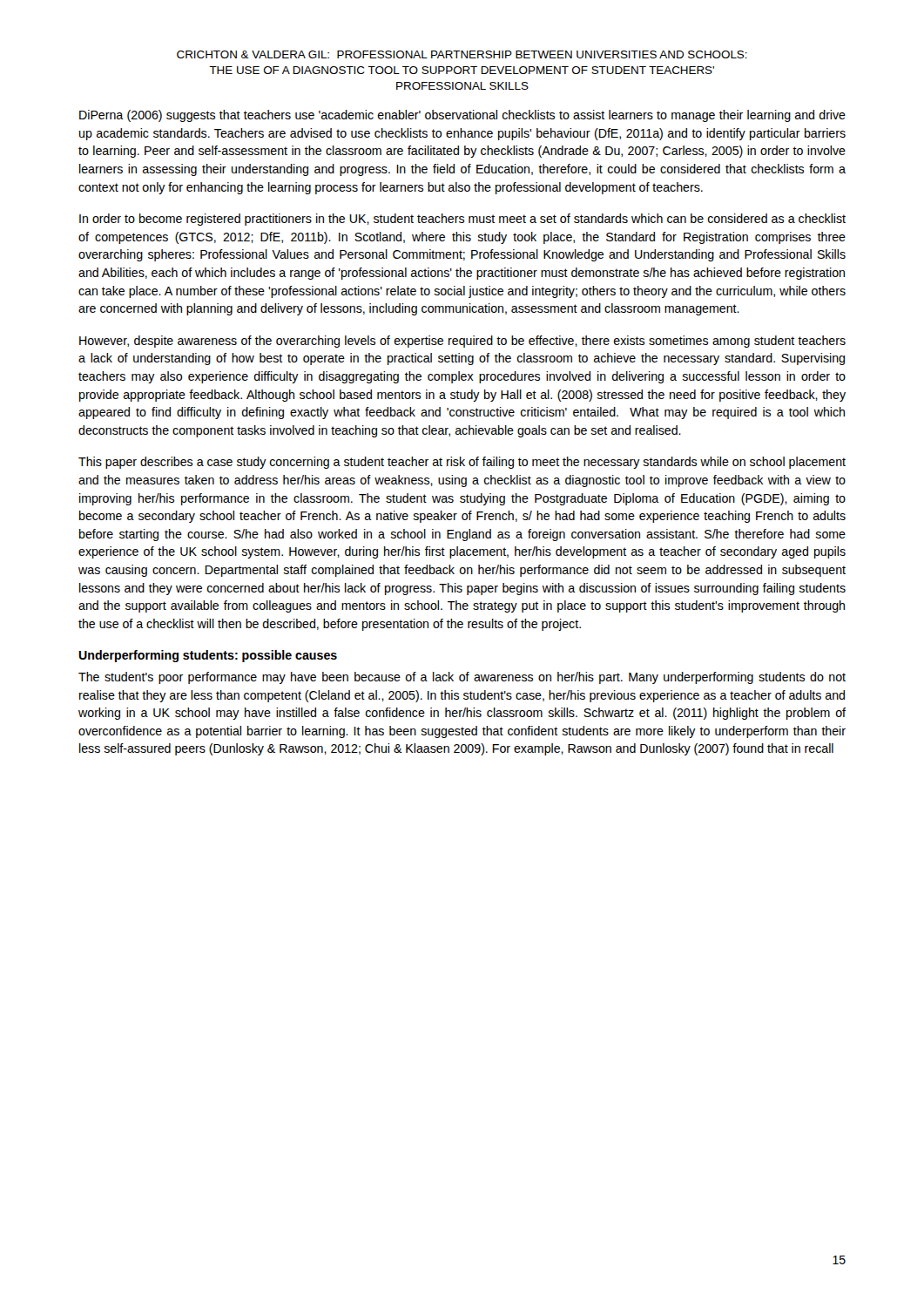
Task: Point to the text block starting "DiPerna (2006) suggests that"
Action: click(462, 151)
